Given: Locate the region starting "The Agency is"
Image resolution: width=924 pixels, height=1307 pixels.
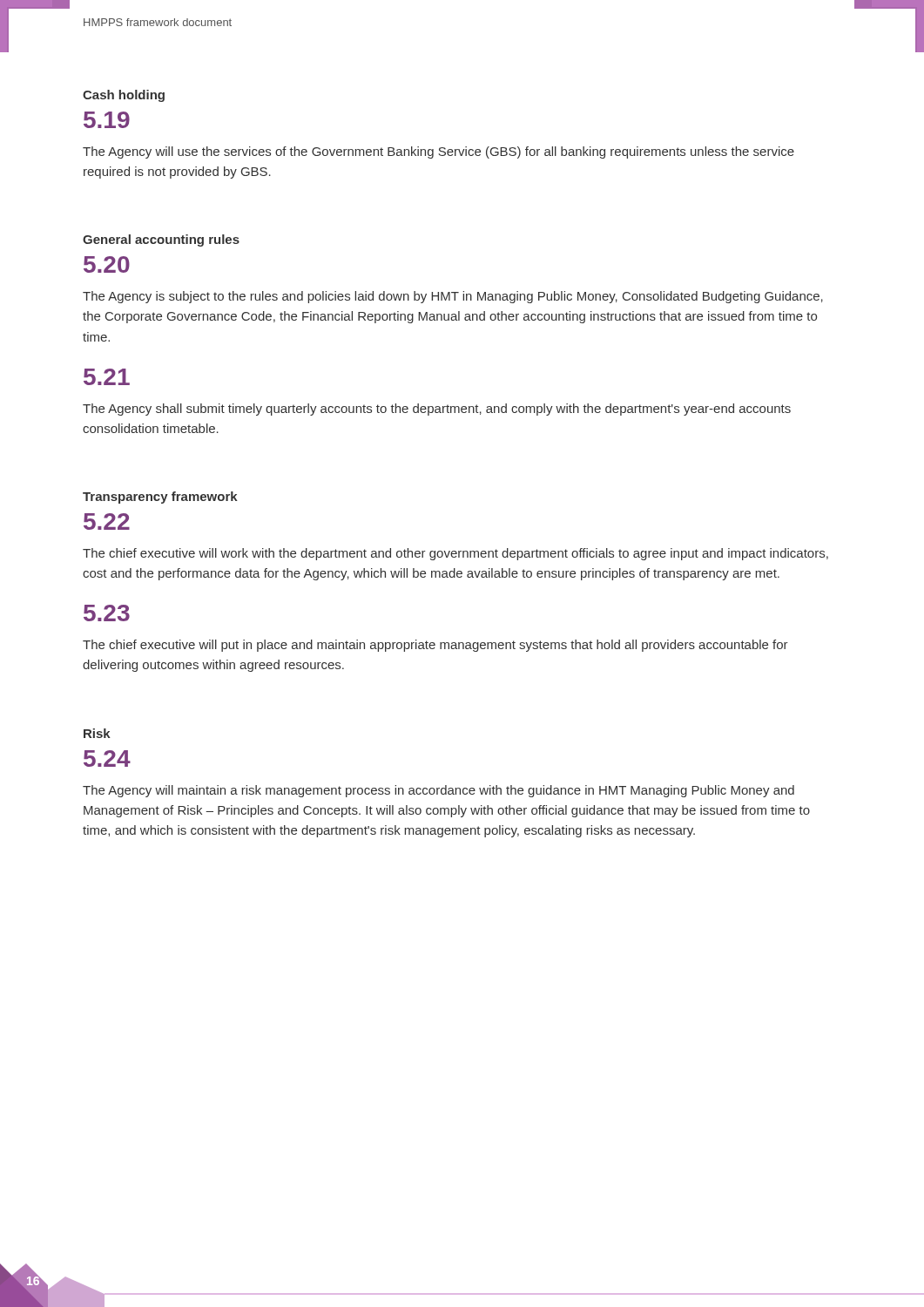Looking at the screenshot, I should click(x=453, y=316).
